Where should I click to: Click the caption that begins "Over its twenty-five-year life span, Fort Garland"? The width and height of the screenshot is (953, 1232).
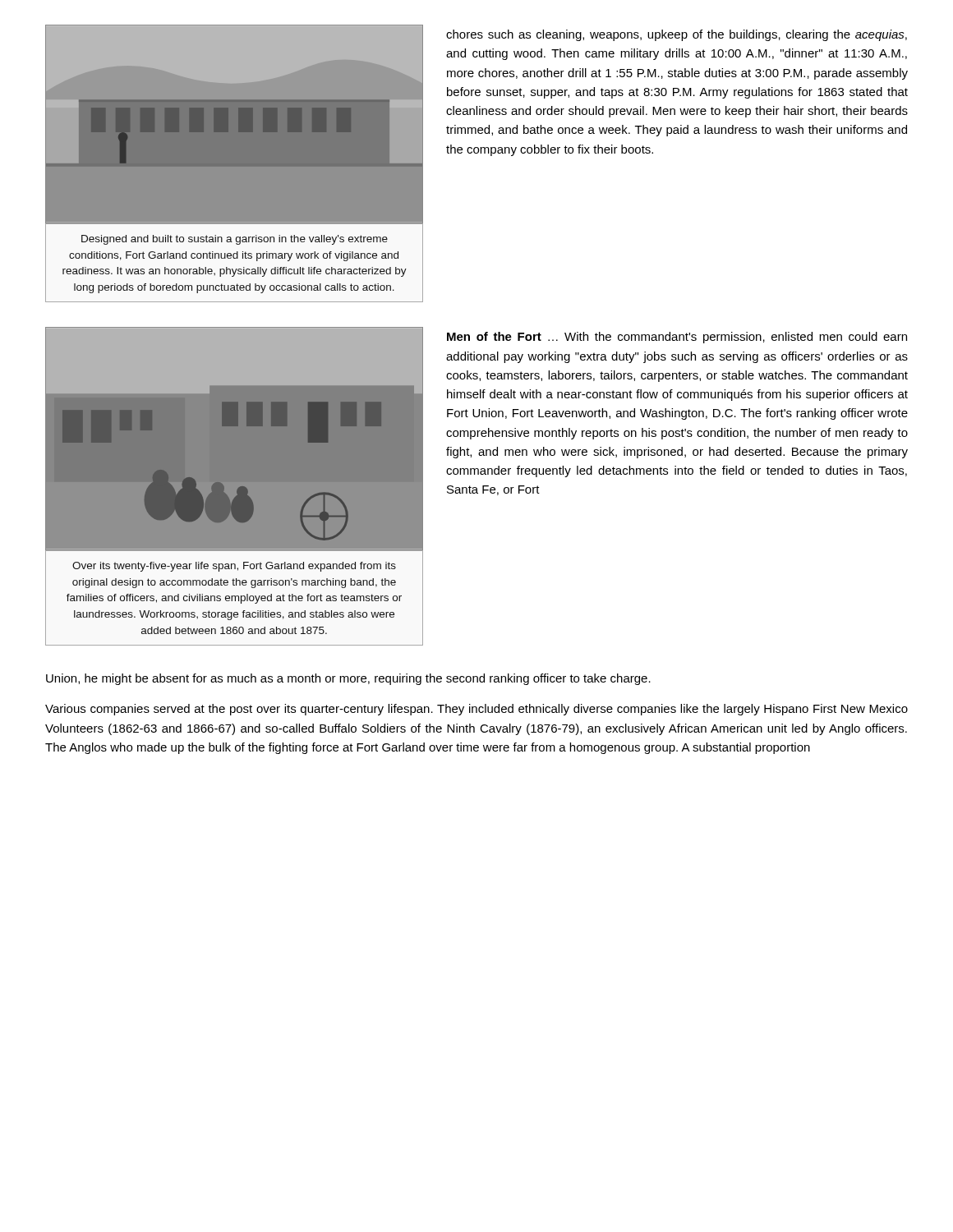(234, 598)
